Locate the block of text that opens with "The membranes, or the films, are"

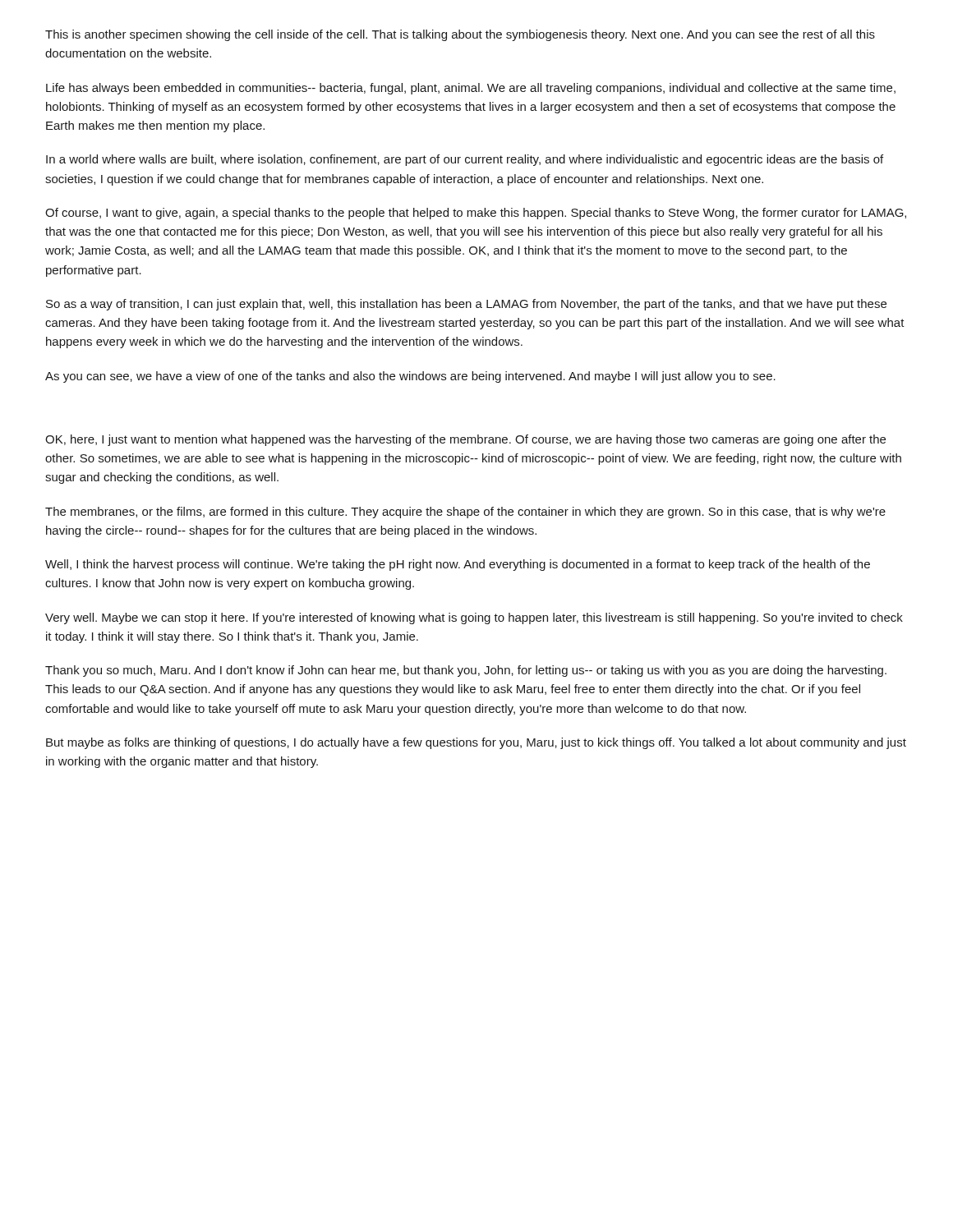[x=465, y=520]
